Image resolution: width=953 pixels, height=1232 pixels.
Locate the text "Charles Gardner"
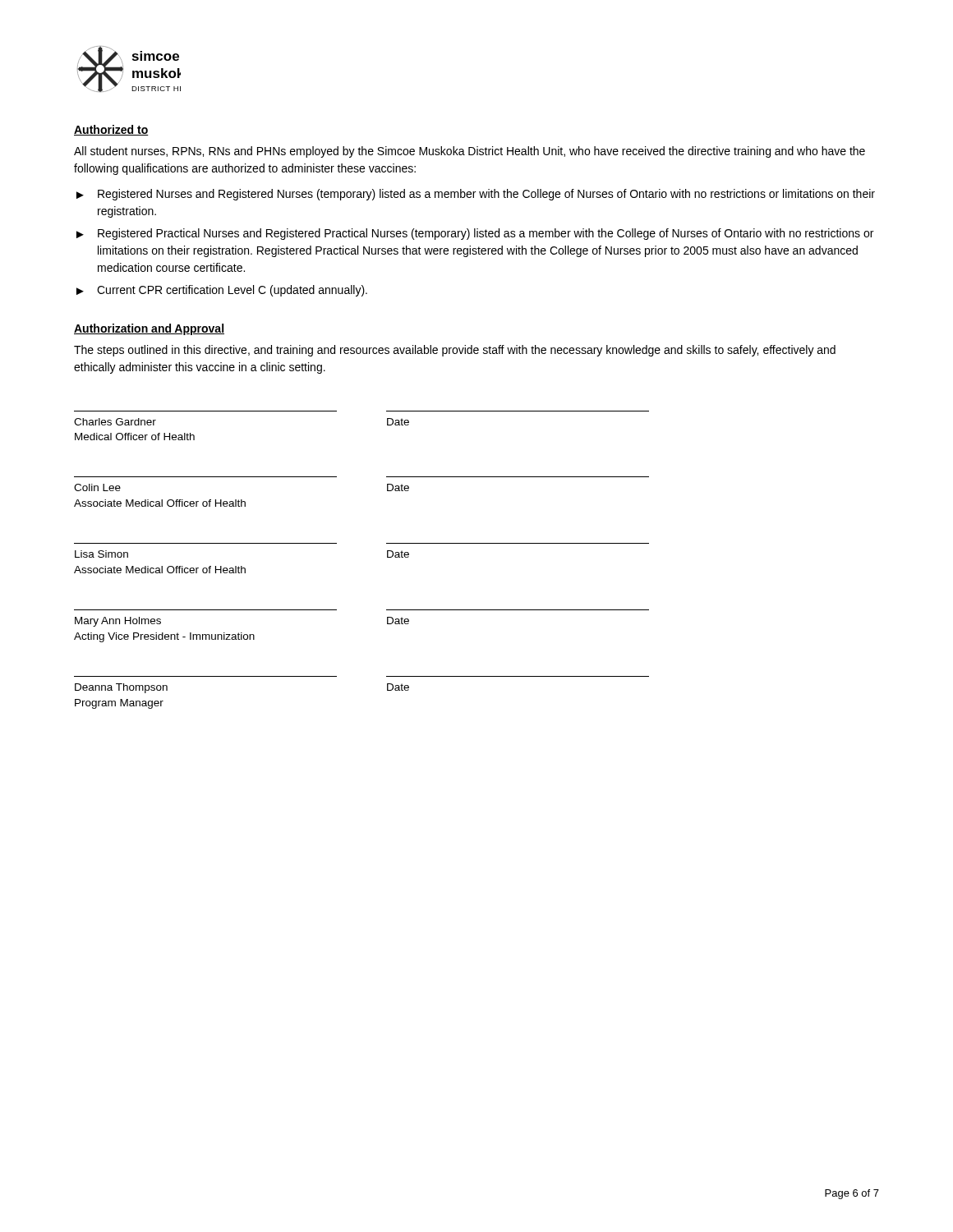(x=115, y=421)
